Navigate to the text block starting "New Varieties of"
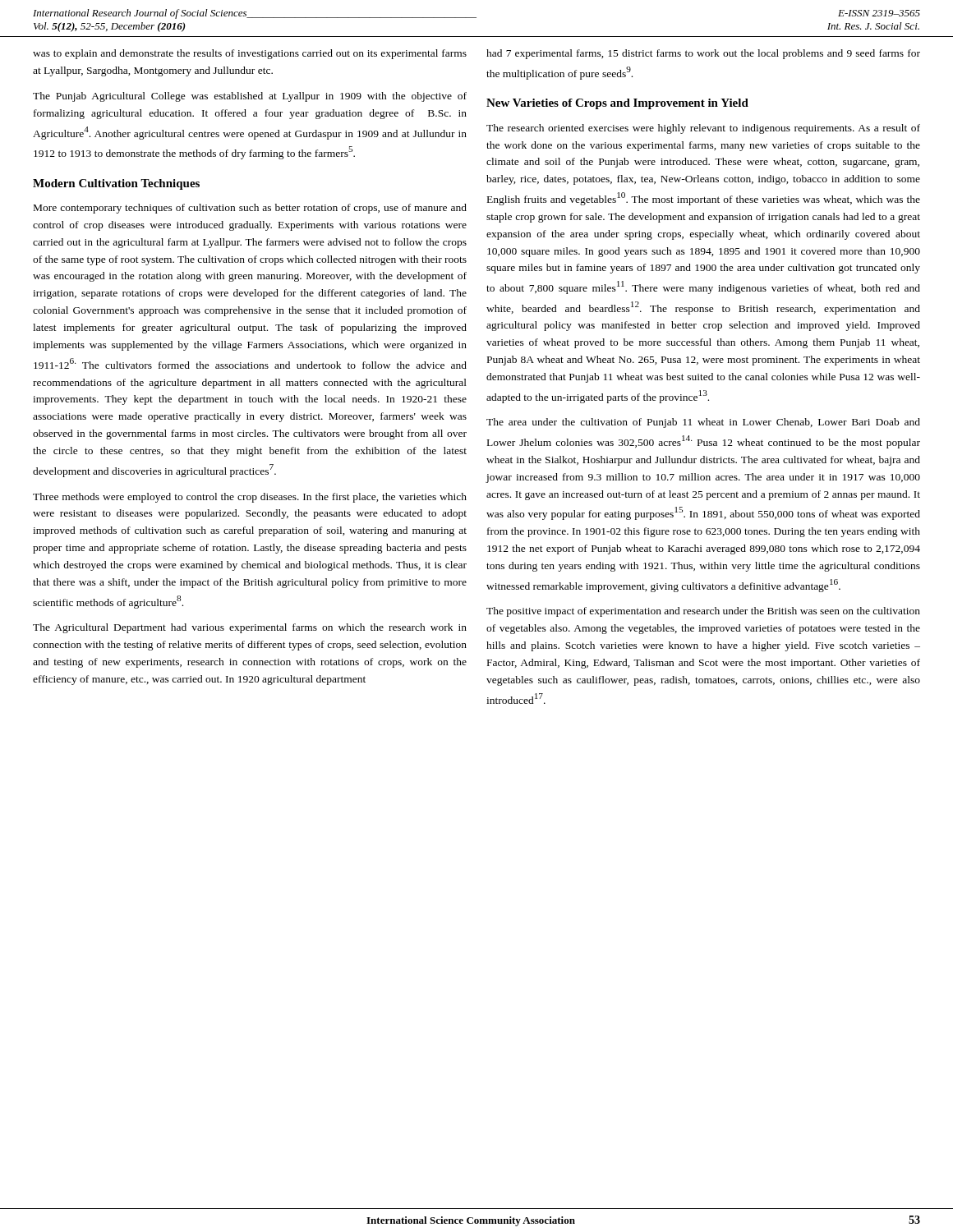The image size is (953, 1232). [x=617, y=103]
